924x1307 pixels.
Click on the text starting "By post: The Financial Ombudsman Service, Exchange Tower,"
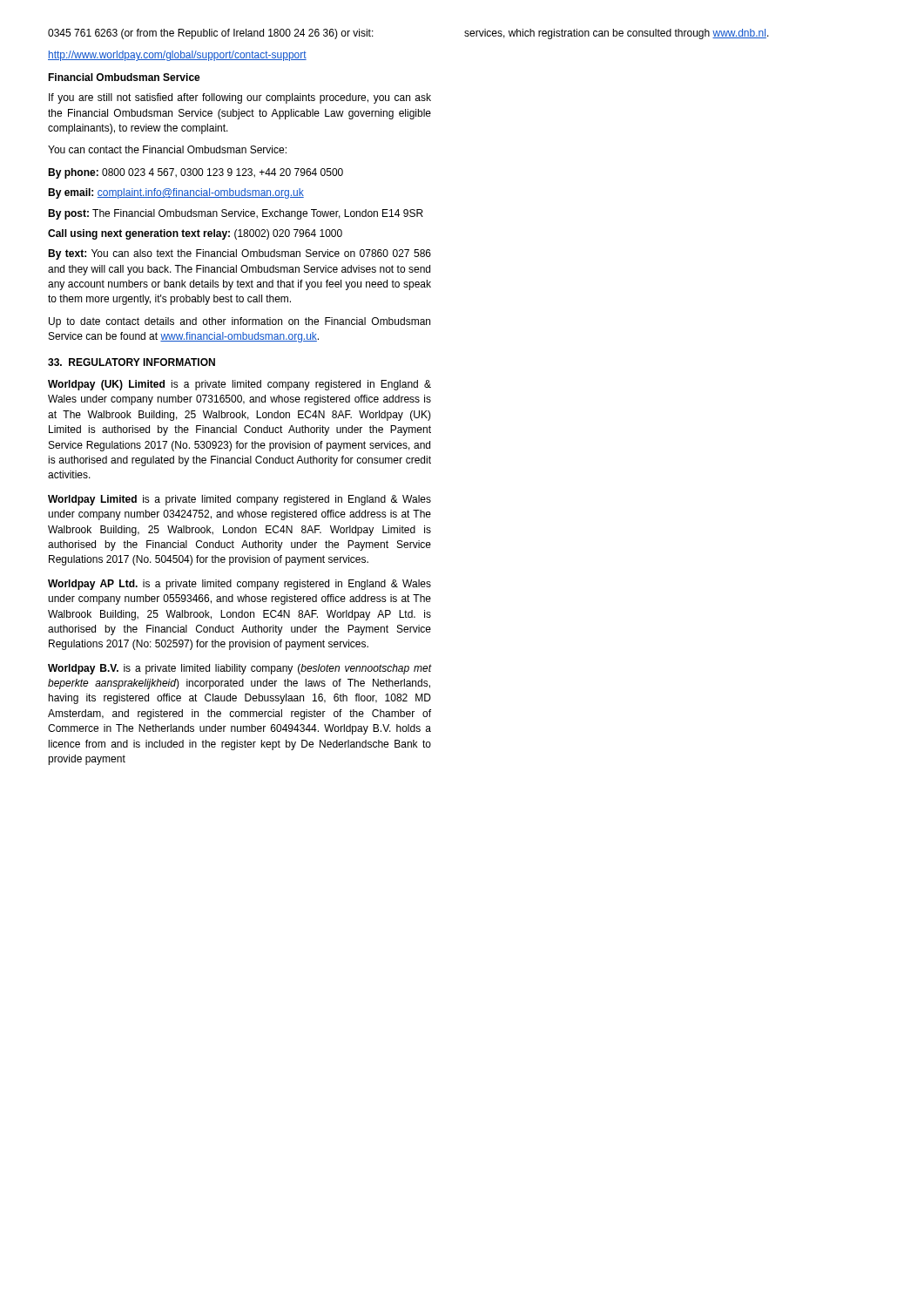tap(236, 213)
